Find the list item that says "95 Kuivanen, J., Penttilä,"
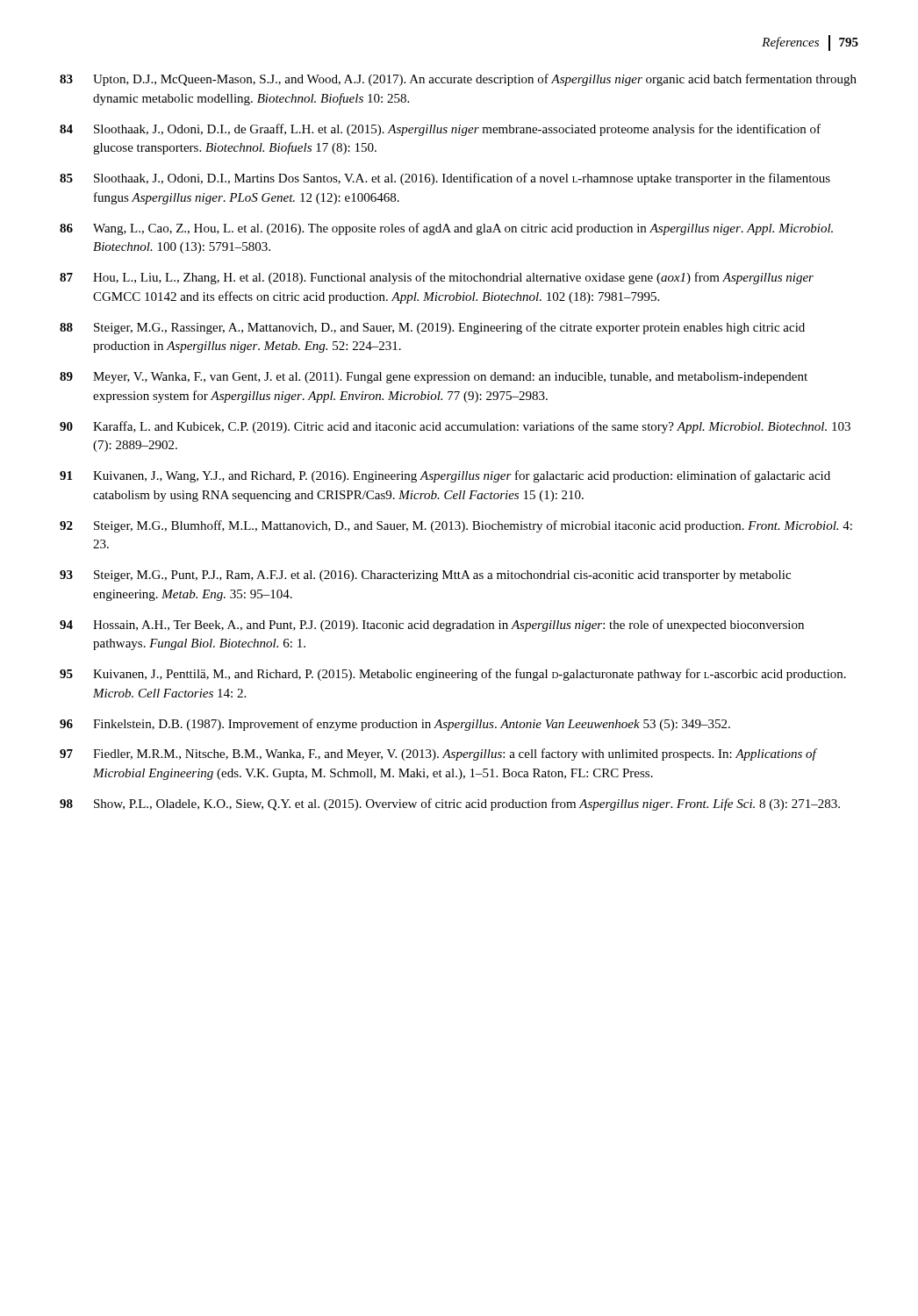The height and width of the screenshot is (1316, 918). point(459,684)
